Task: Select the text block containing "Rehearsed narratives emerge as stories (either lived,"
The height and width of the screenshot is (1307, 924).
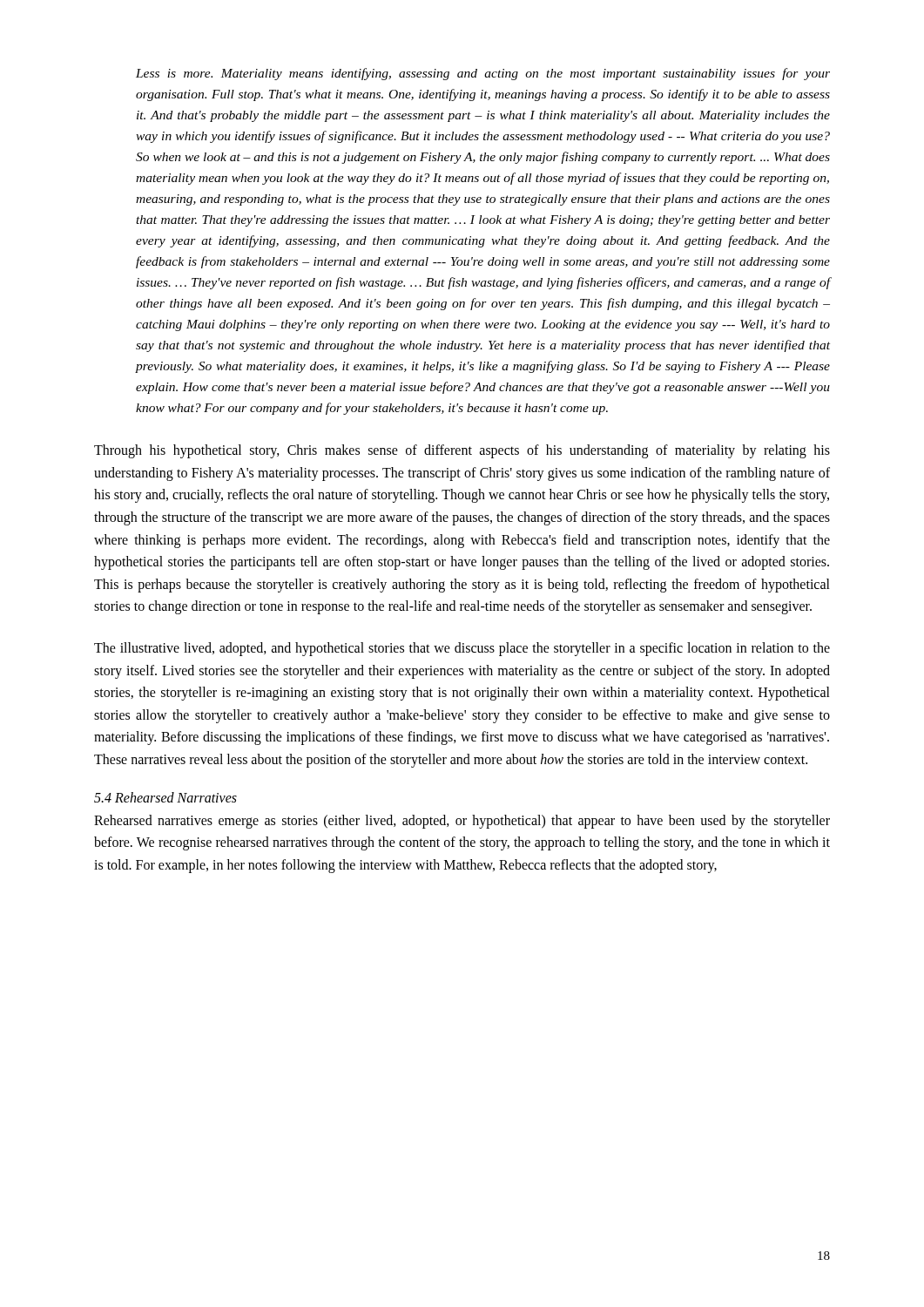Action: (462, 842)
